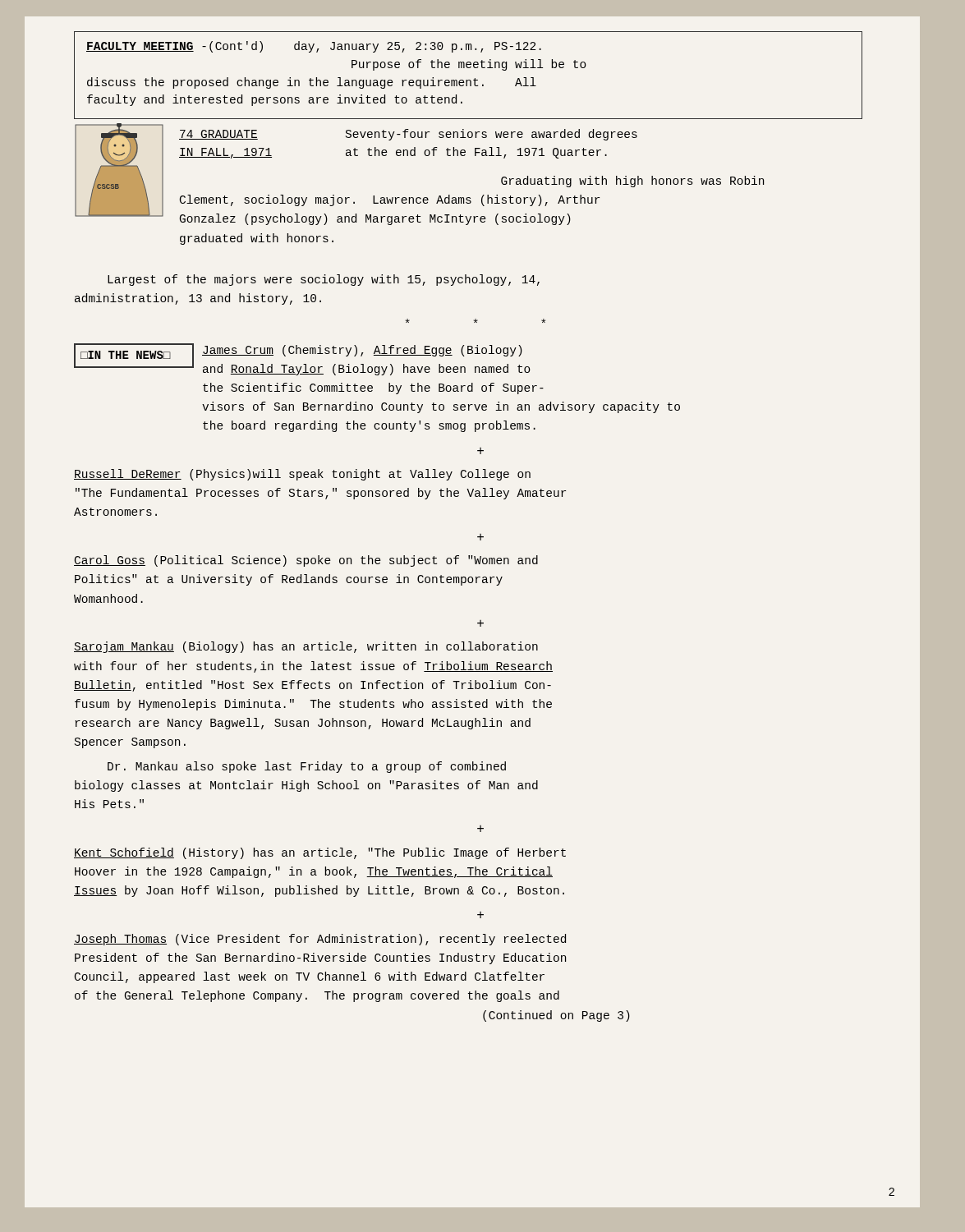Navigate to the text starting "Graduating with high"
Screen dimensions: 1232x965
pos(472,210)
